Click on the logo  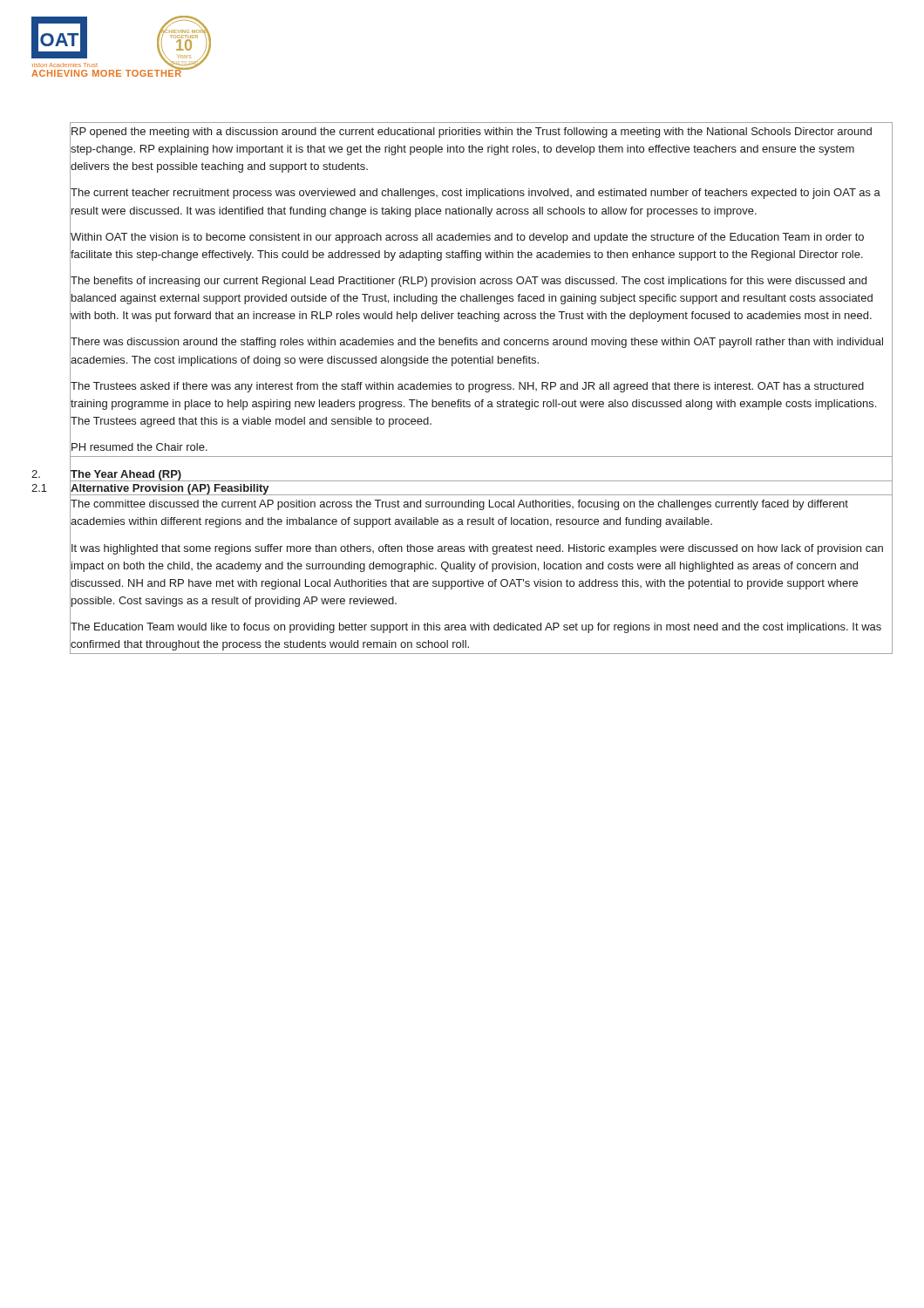121,43
